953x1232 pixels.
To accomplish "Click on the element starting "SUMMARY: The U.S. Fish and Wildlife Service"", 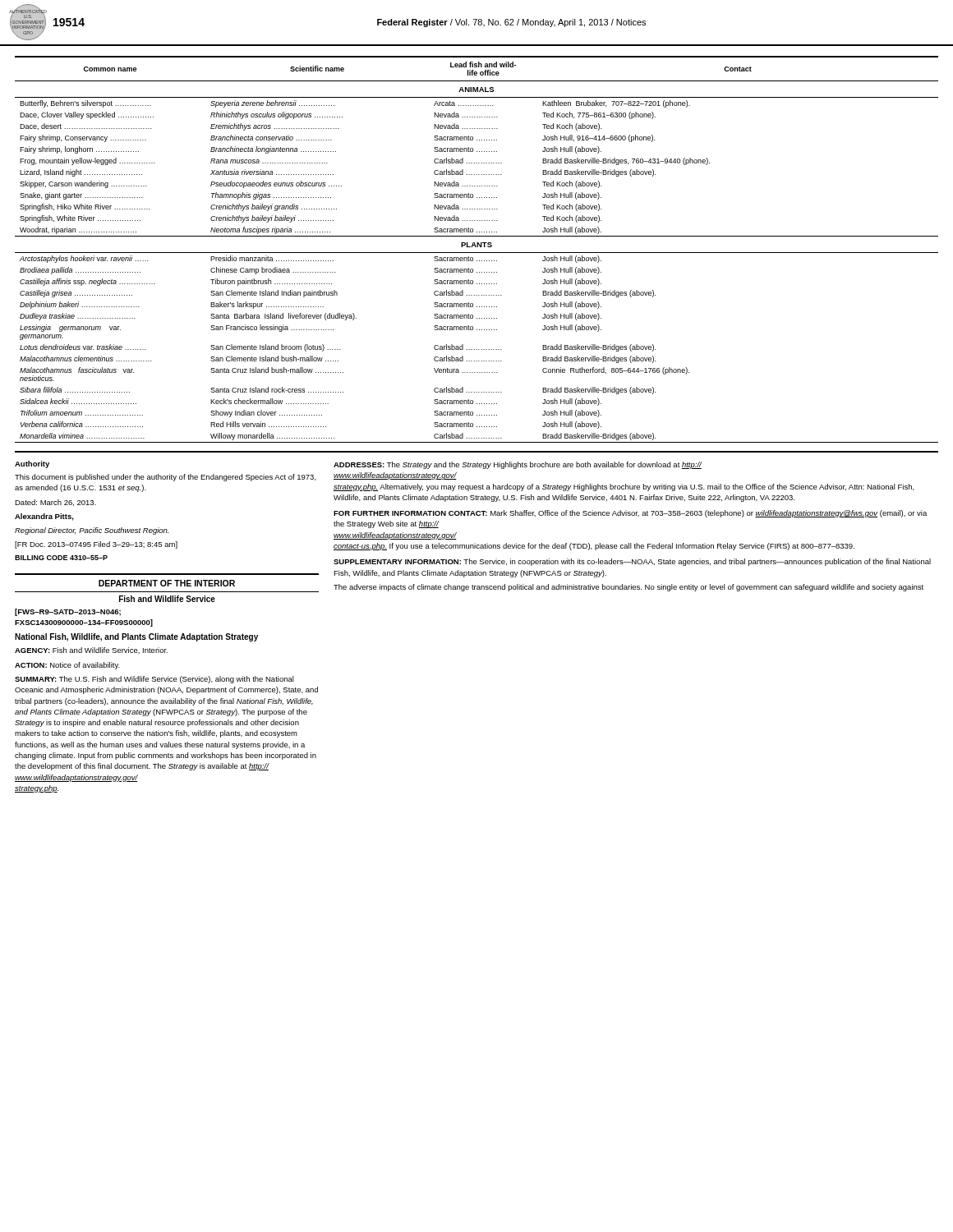I will pos(167,734).
